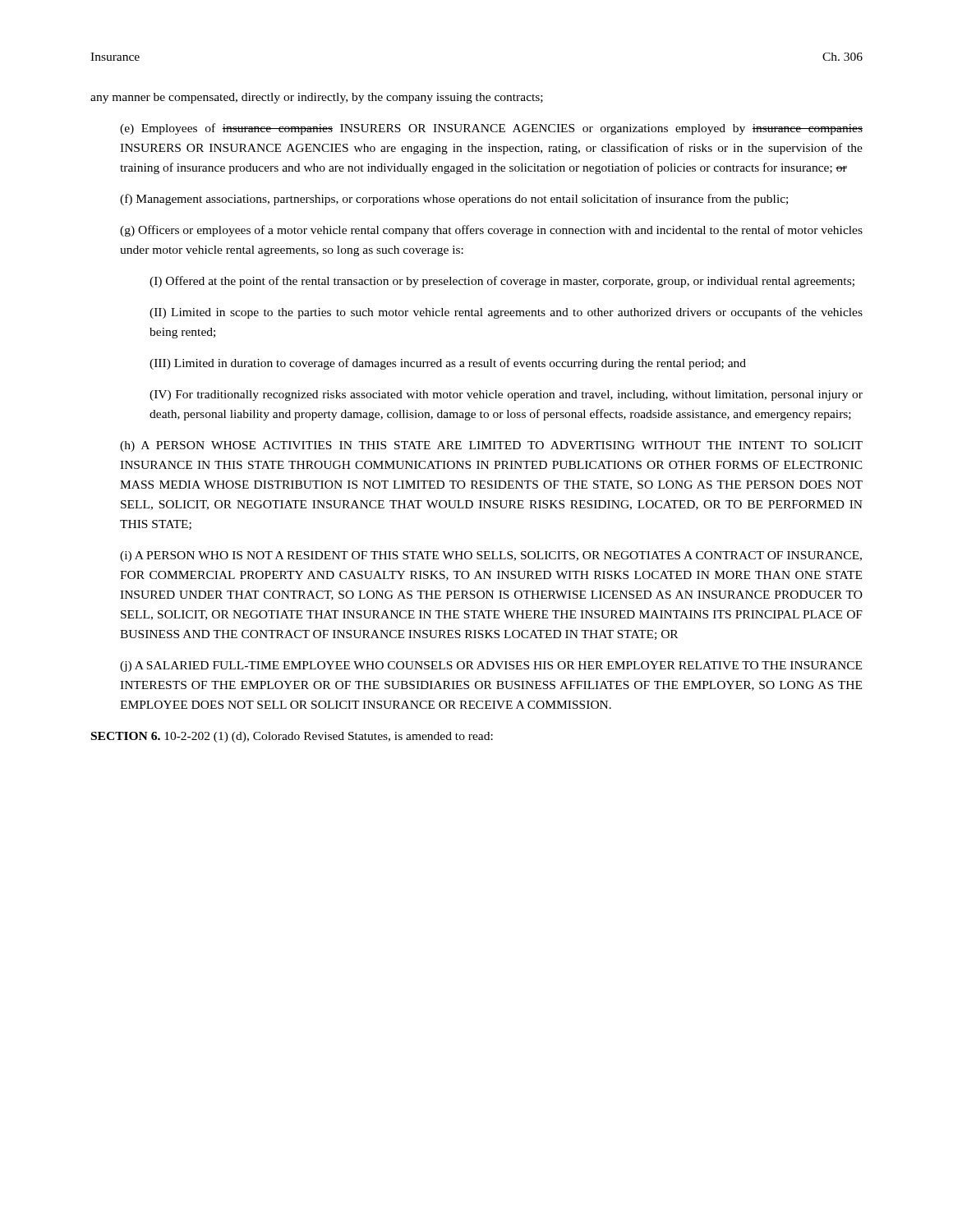Locate the text block with the text "SECTION 6. 10-2-202"
The image size is (953, 1232).
click(x=292, y=736)
